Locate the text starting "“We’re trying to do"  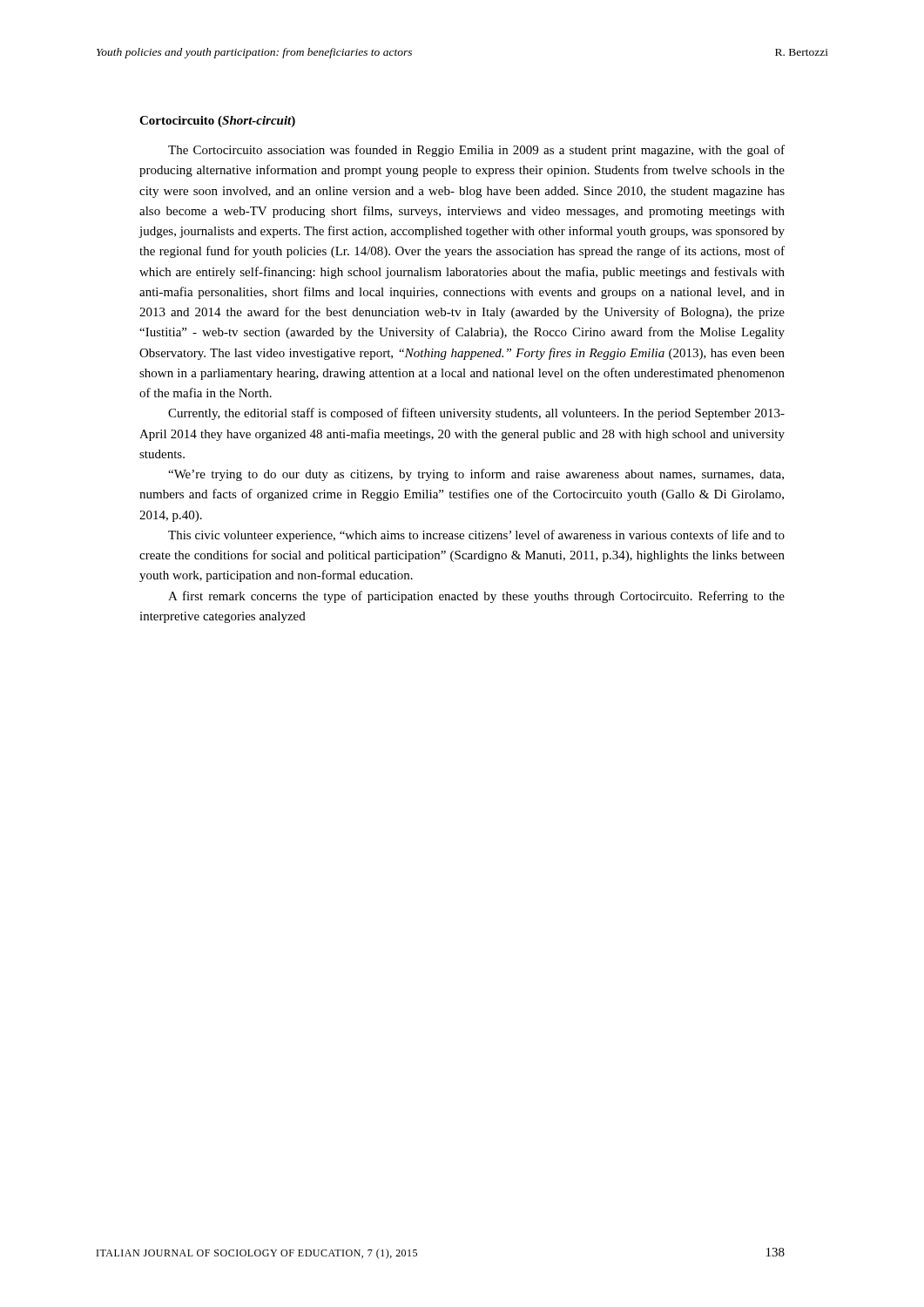[462, 495]
